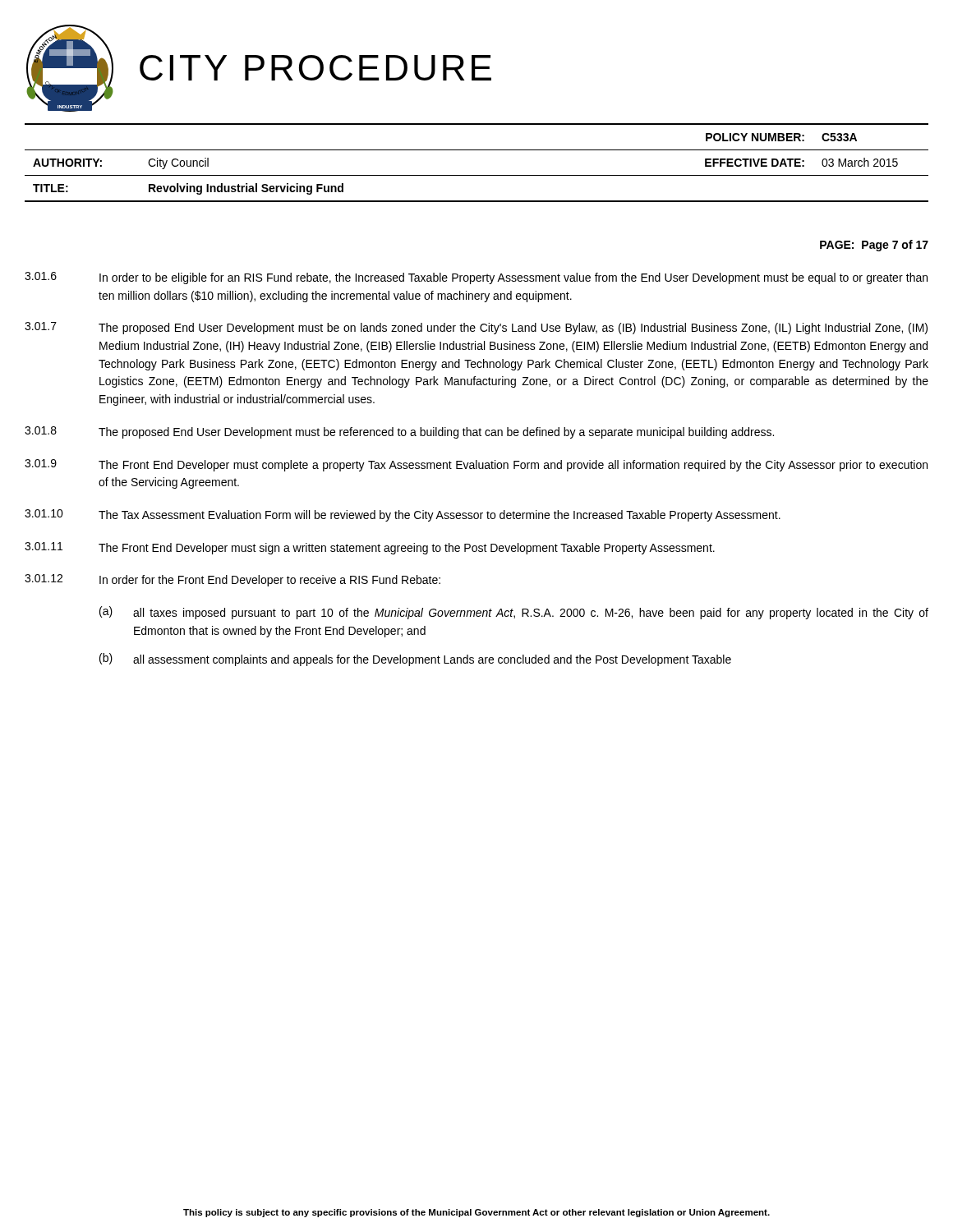Screen dimensions: 1232x953
Task: Click the passage that begins "3.01.8 The proposed End"
Action: pyautogui.click(x=400, y=433)
